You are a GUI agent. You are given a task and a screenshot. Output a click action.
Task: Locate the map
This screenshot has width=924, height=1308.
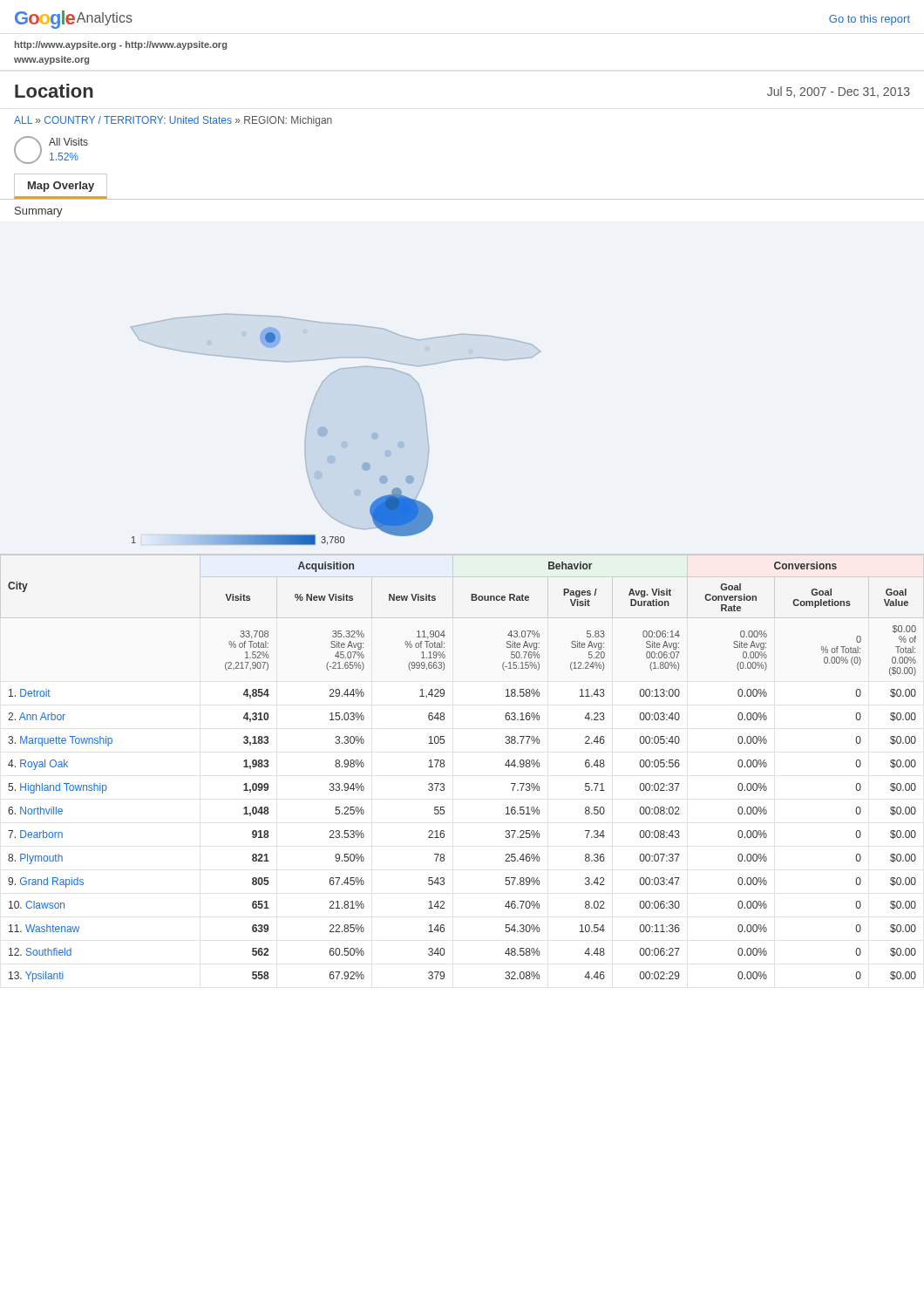pos(462,388)
